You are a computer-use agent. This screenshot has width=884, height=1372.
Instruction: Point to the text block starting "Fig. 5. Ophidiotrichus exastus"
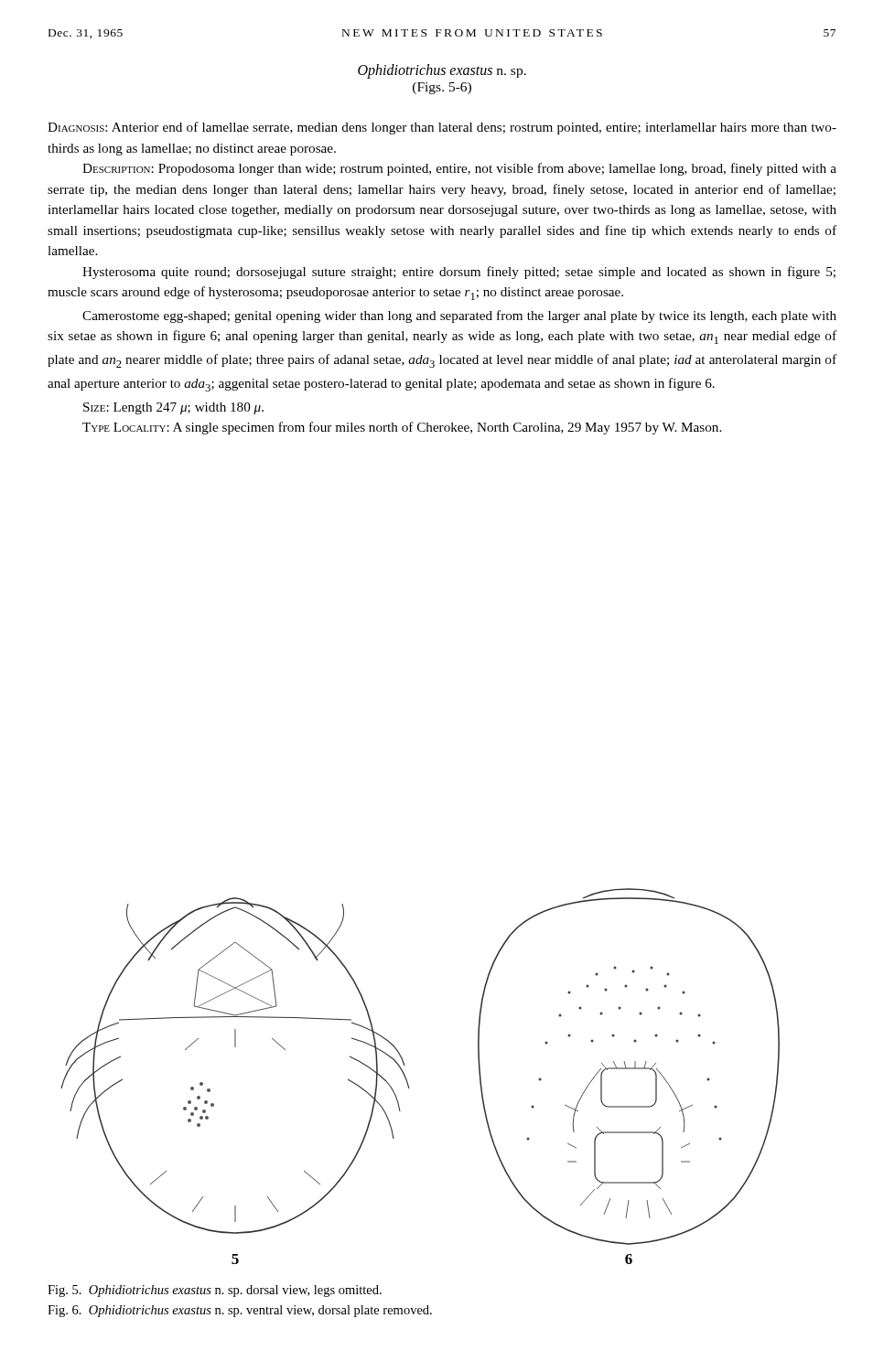[x=215, y=1291]
